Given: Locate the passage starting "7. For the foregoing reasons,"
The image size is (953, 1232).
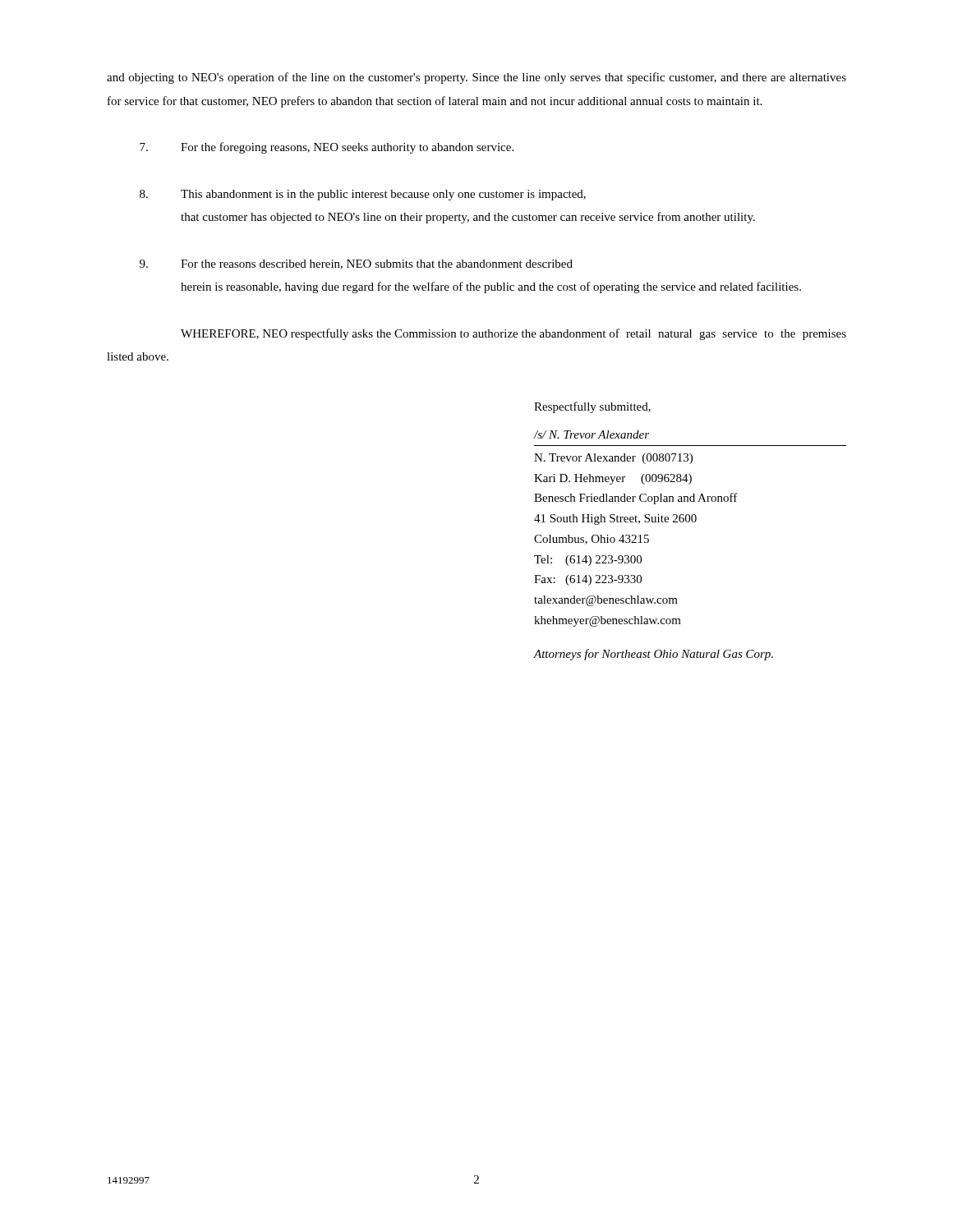Looking at the screenshot, I should (x=476, y=147).
